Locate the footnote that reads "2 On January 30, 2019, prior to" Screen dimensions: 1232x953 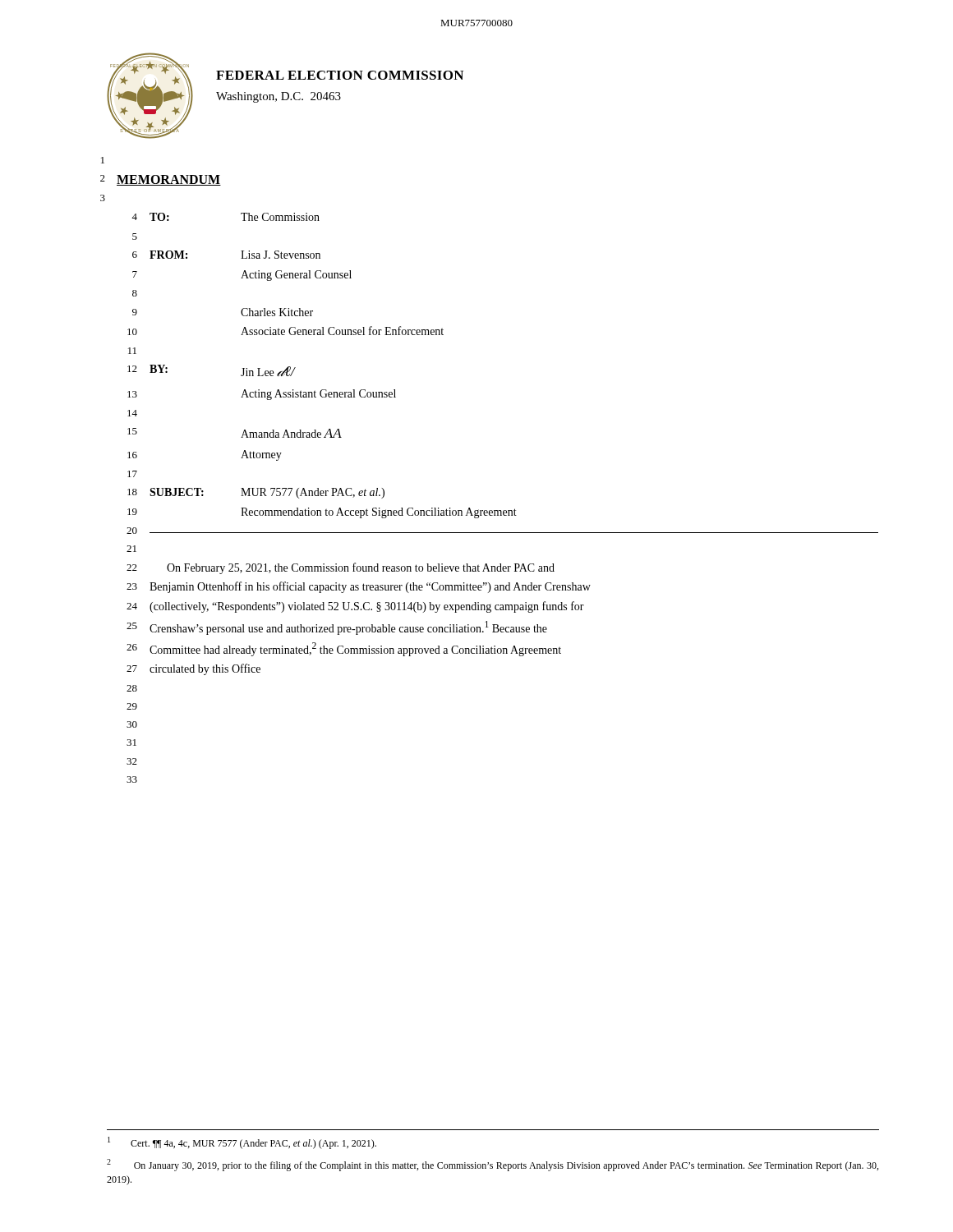[493, 1171]
